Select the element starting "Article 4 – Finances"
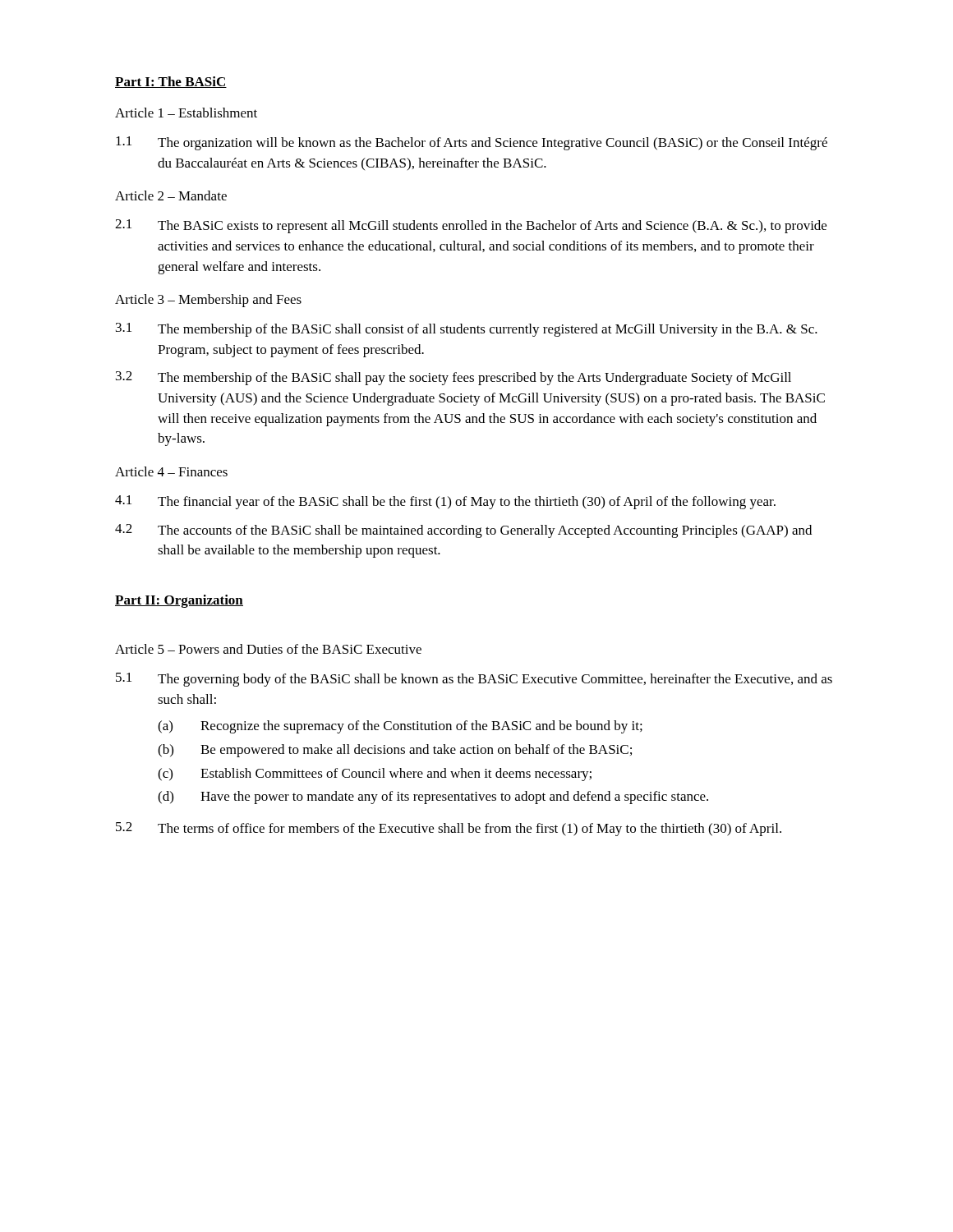 click(x=171, y=472)
